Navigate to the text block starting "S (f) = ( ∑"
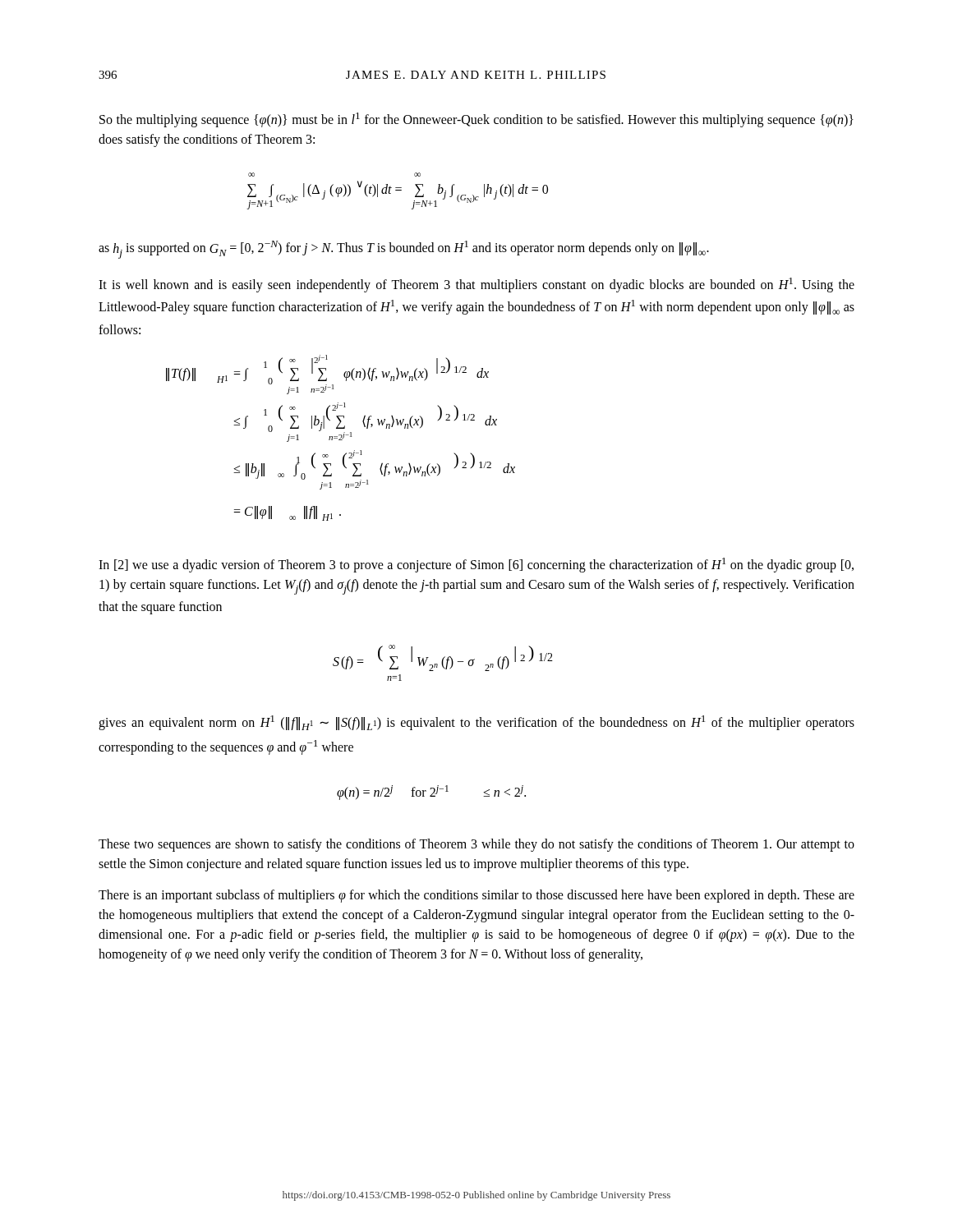The width and height of the screenshot is (953, 1232). pos(476,660)
